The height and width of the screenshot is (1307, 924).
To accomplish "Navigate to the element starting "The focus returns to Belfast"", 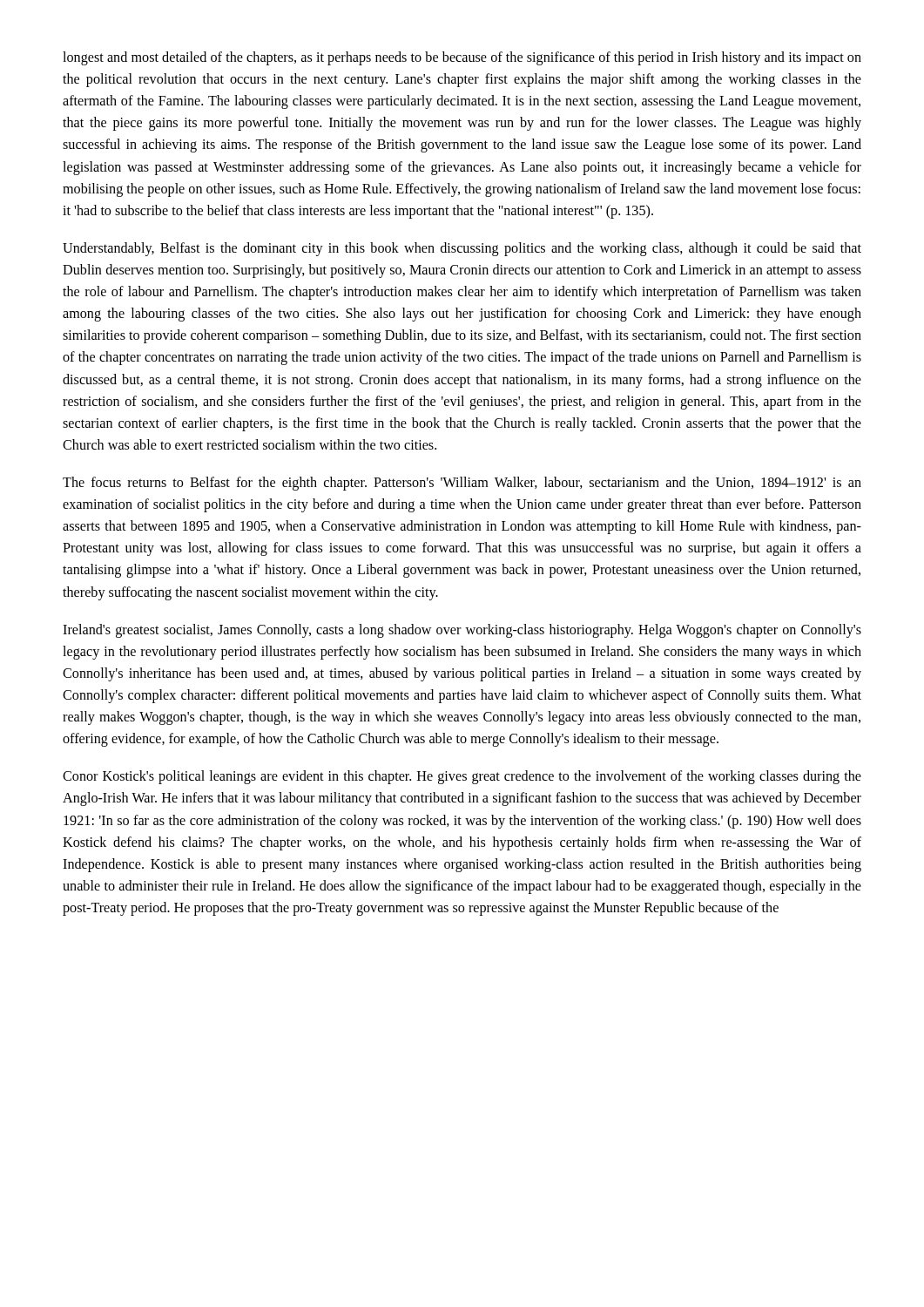I will pyautogui.click(x=462, y=537).
